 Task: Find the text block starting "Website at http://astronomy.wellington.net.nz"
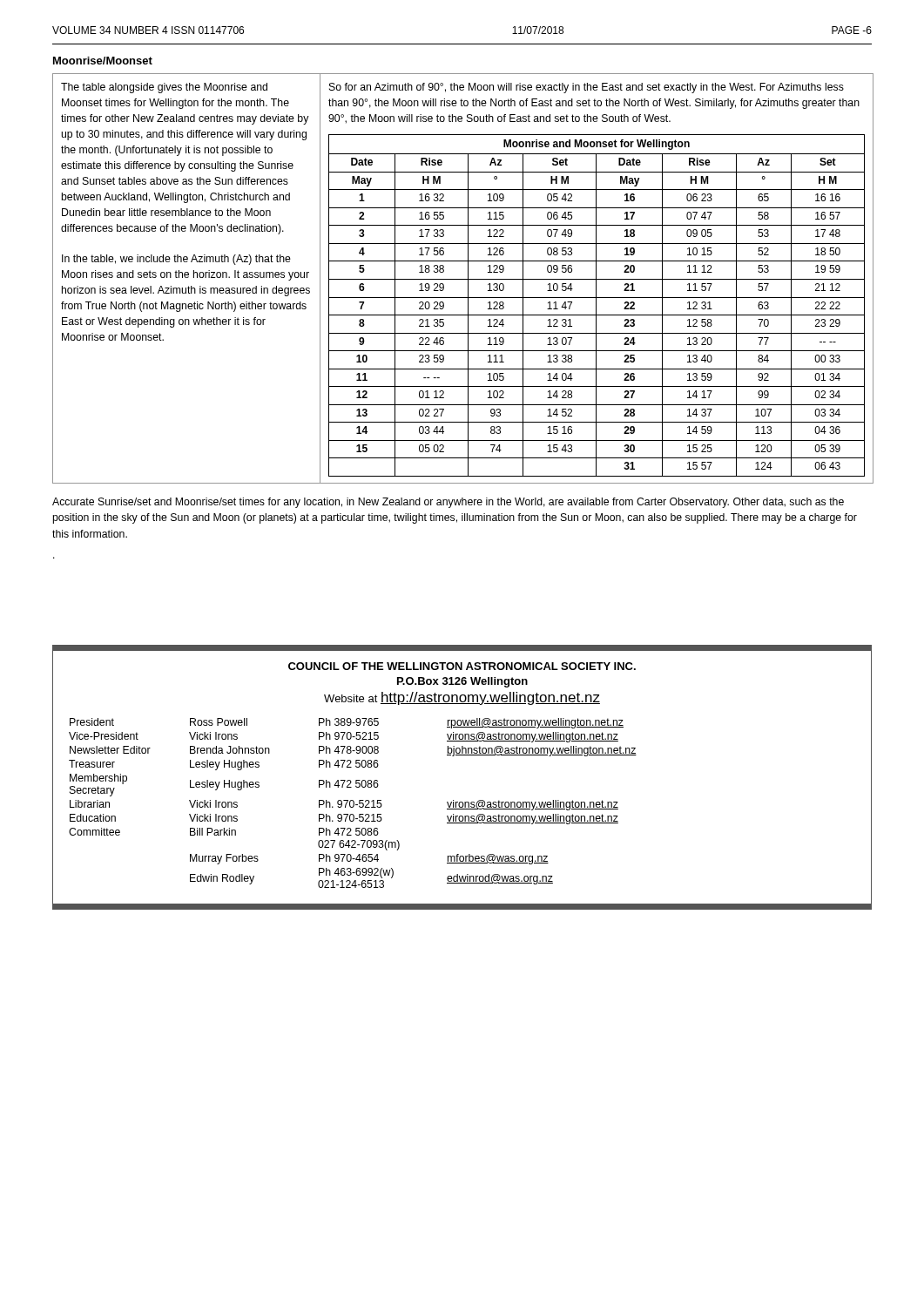(462, 697)
